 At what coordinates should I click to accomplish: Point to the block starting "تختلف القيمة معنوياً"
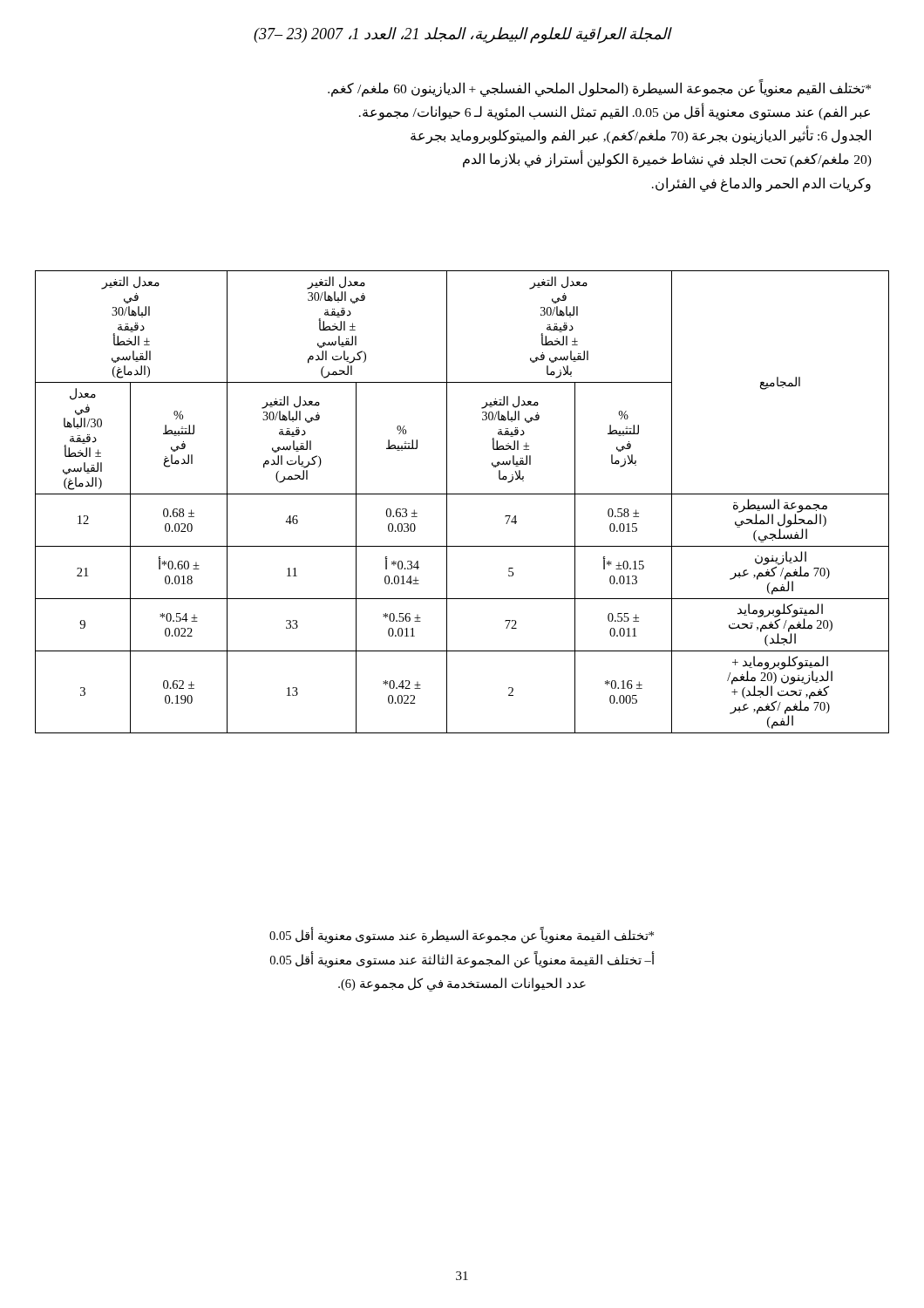462,960
